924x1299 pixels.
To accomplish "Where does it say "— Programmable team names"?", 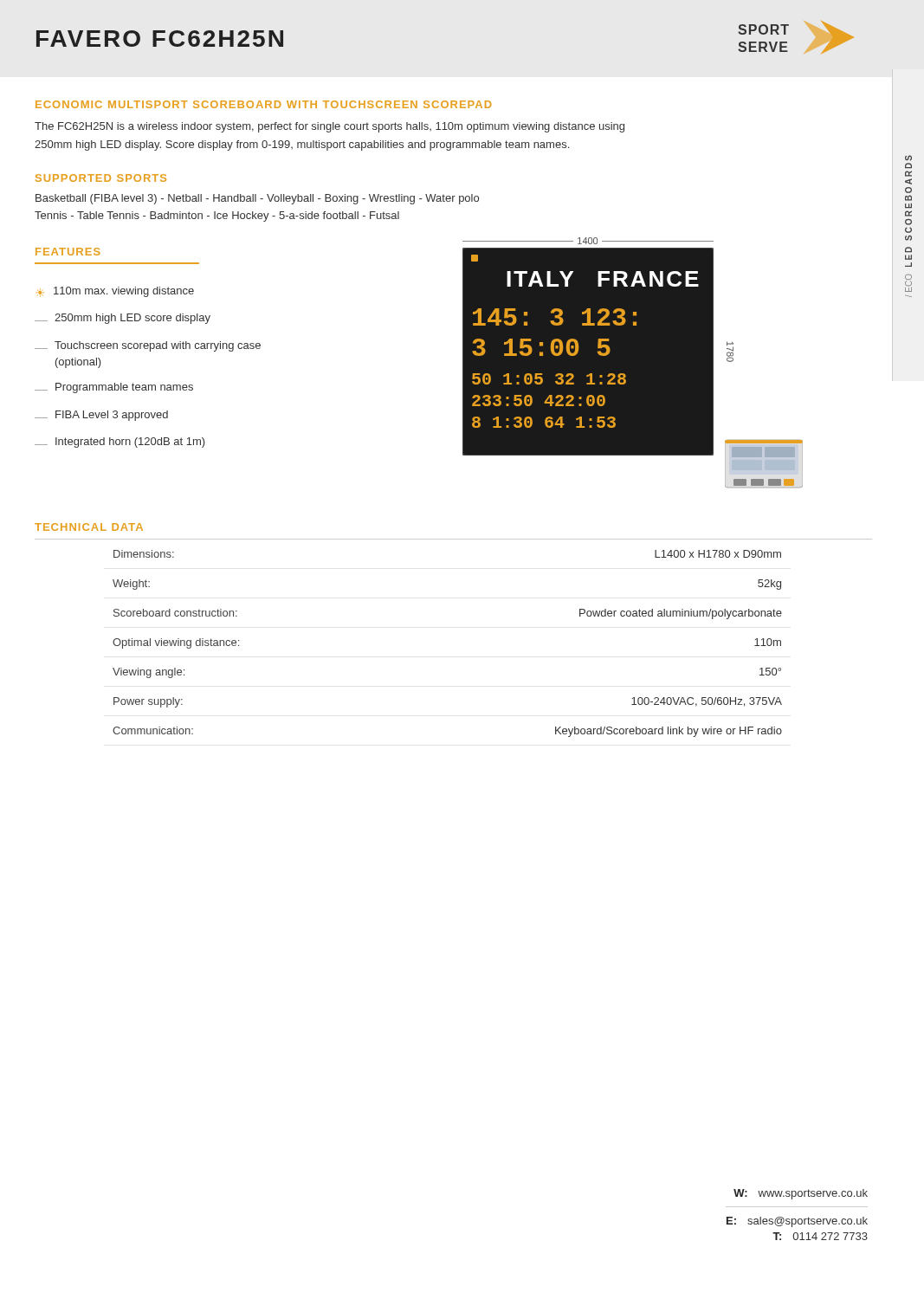I will pyautogui.click(x=114, y=389).
